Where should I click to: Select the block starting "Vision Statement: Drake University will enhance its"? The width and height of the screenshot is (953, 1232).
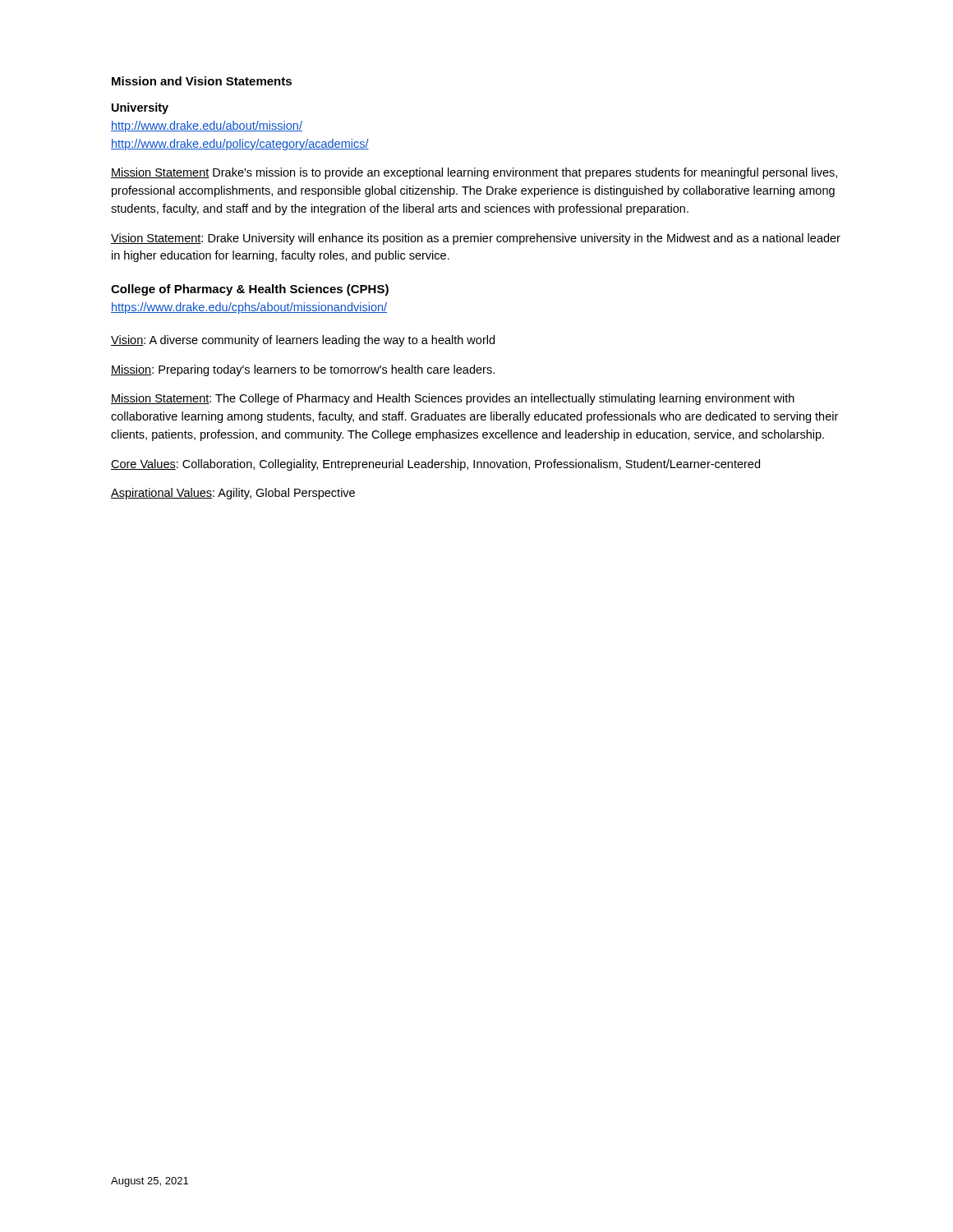[476, 247]
